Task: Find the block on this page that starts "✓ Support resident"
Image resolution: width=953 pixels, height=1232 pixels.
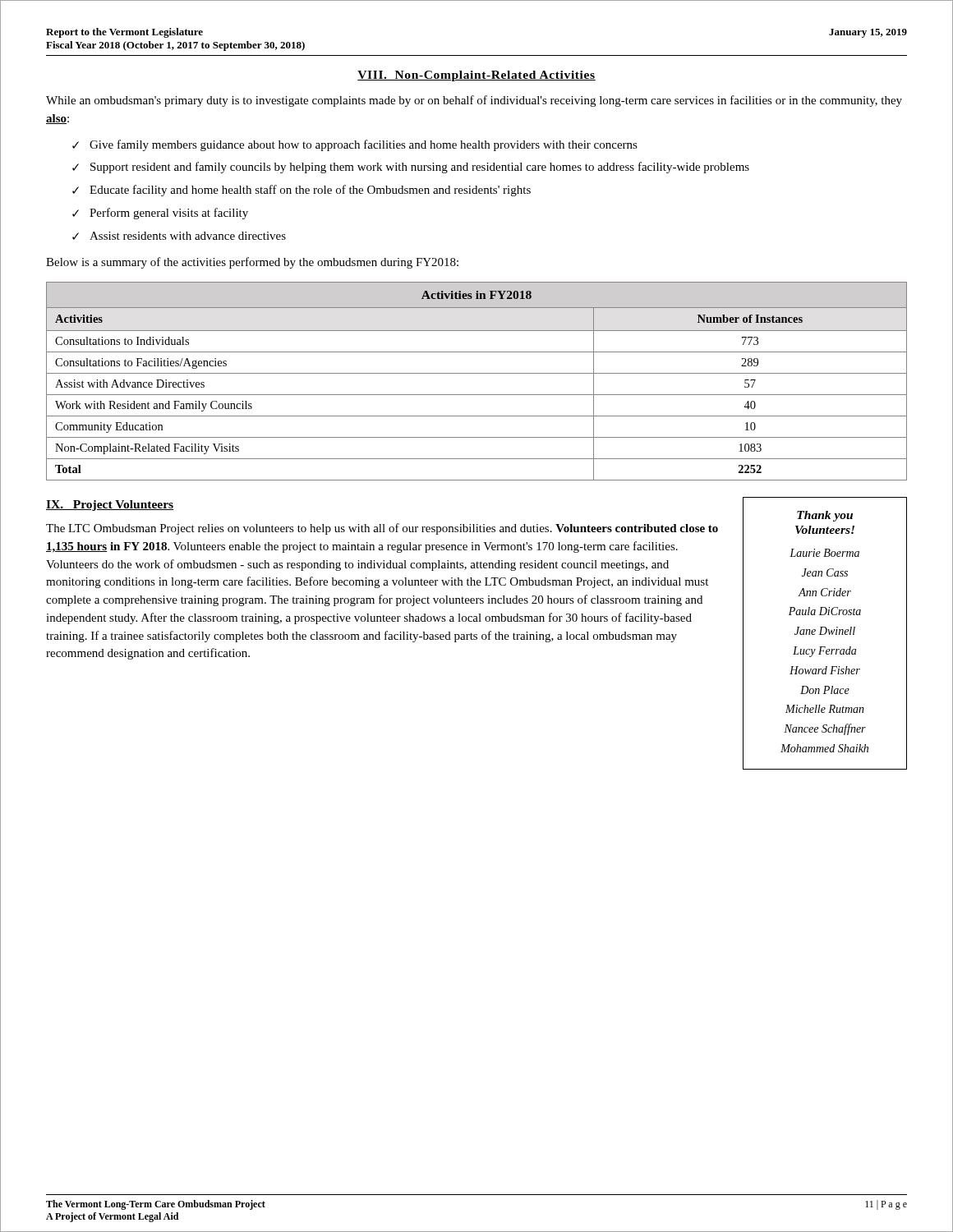Action: pyautogui.click(x=410, y=168)
